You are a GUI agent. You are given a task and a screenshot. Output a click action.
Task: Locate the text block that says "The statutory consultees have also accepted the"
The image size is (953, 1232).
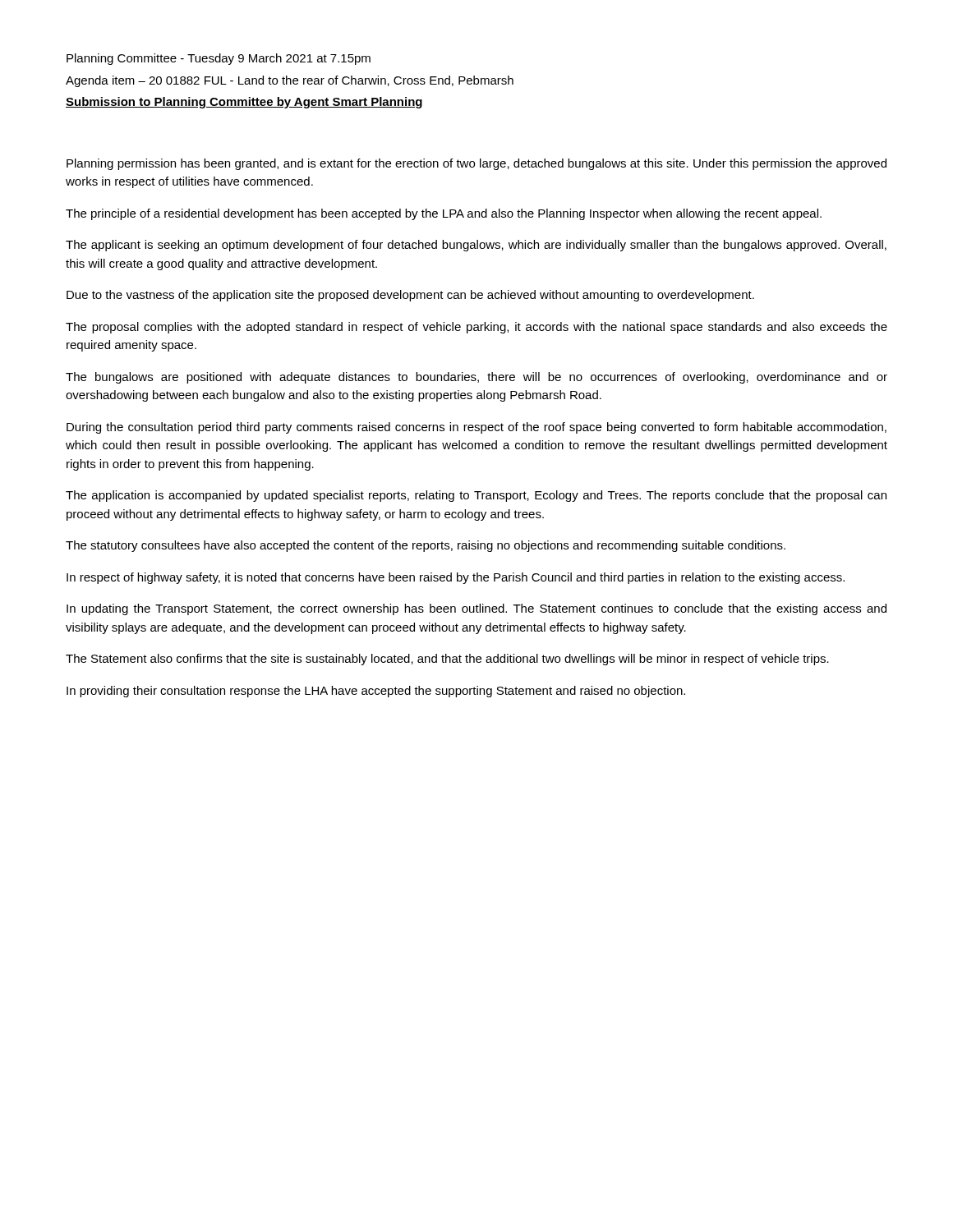(x=426, y=545)
